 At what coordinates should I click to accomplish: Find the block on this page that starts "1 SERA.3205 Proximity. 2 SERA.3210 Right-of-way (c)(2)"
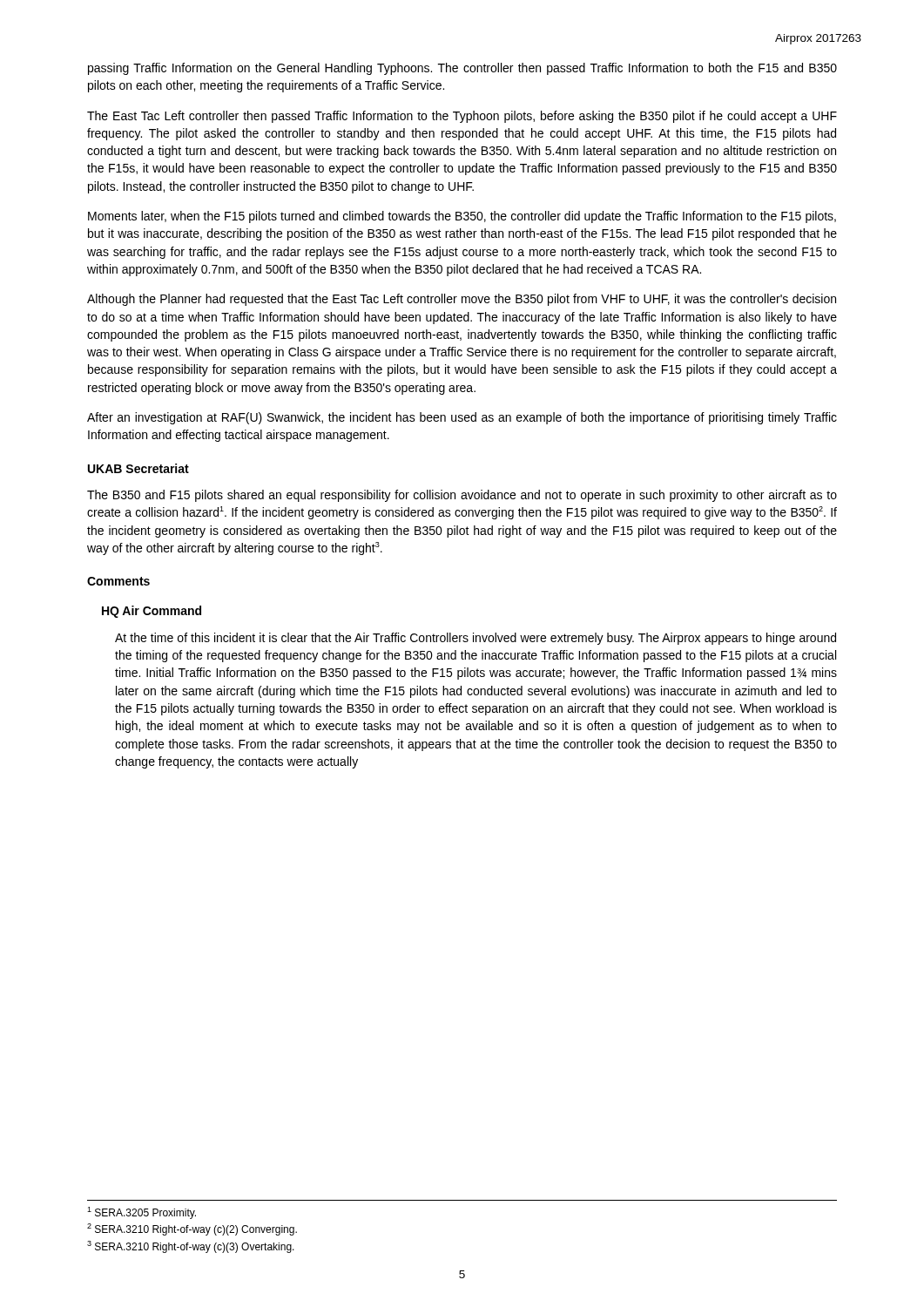click(x=142, y=1213)
